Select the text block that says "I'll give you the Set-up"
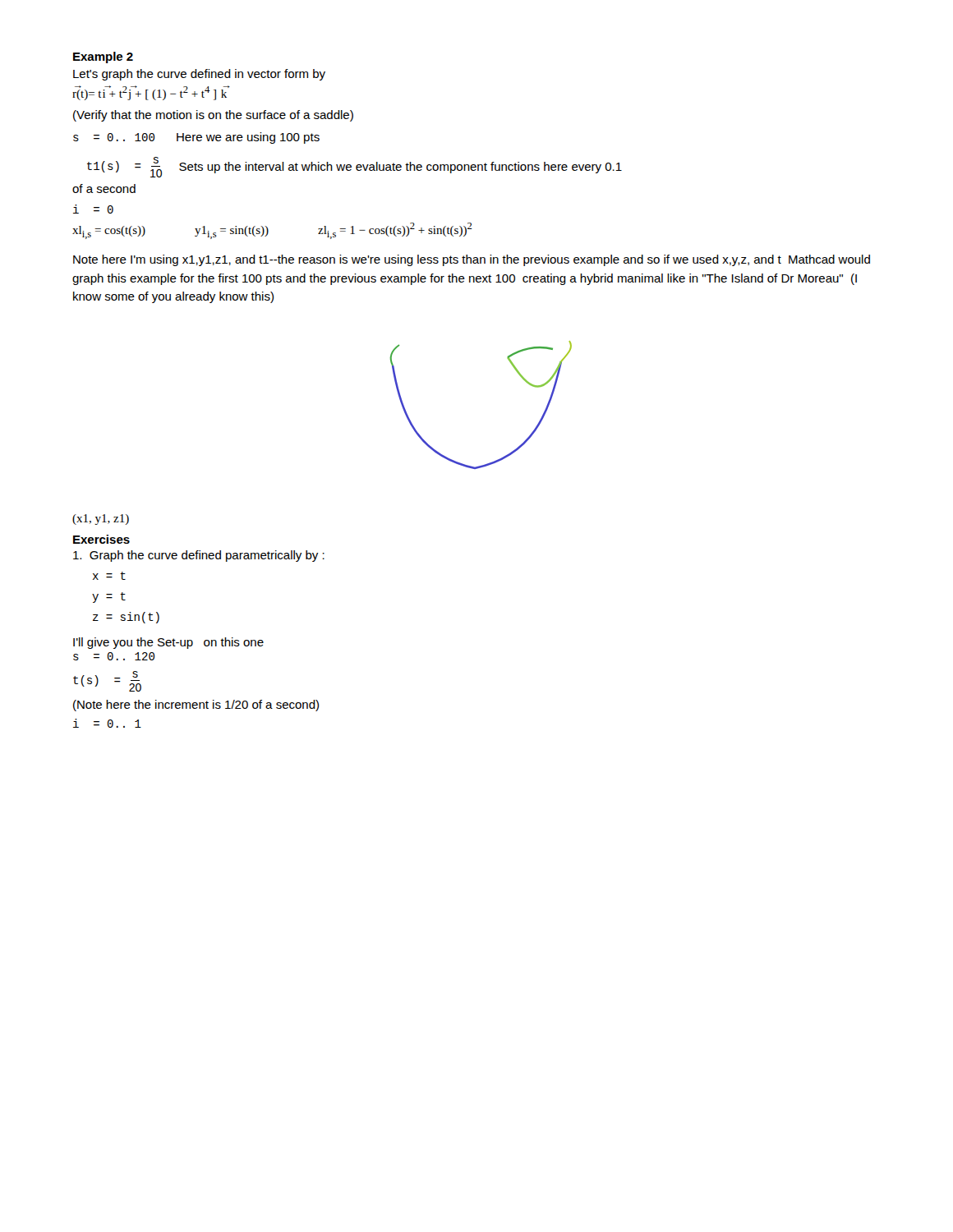 [x=168, y=642]
